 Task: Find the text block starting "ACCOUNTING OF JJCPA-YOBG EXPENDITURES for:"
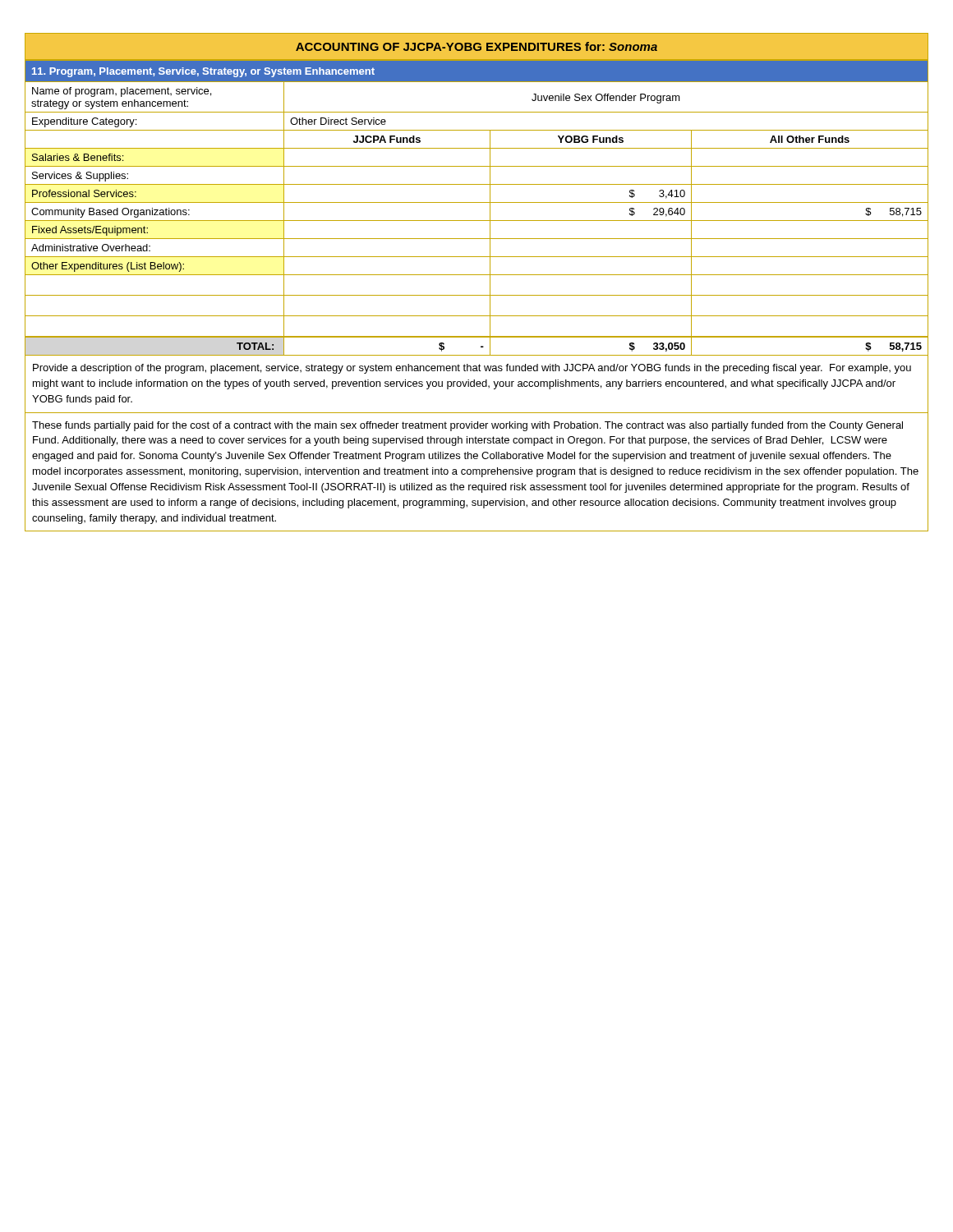tap(476, 46)
